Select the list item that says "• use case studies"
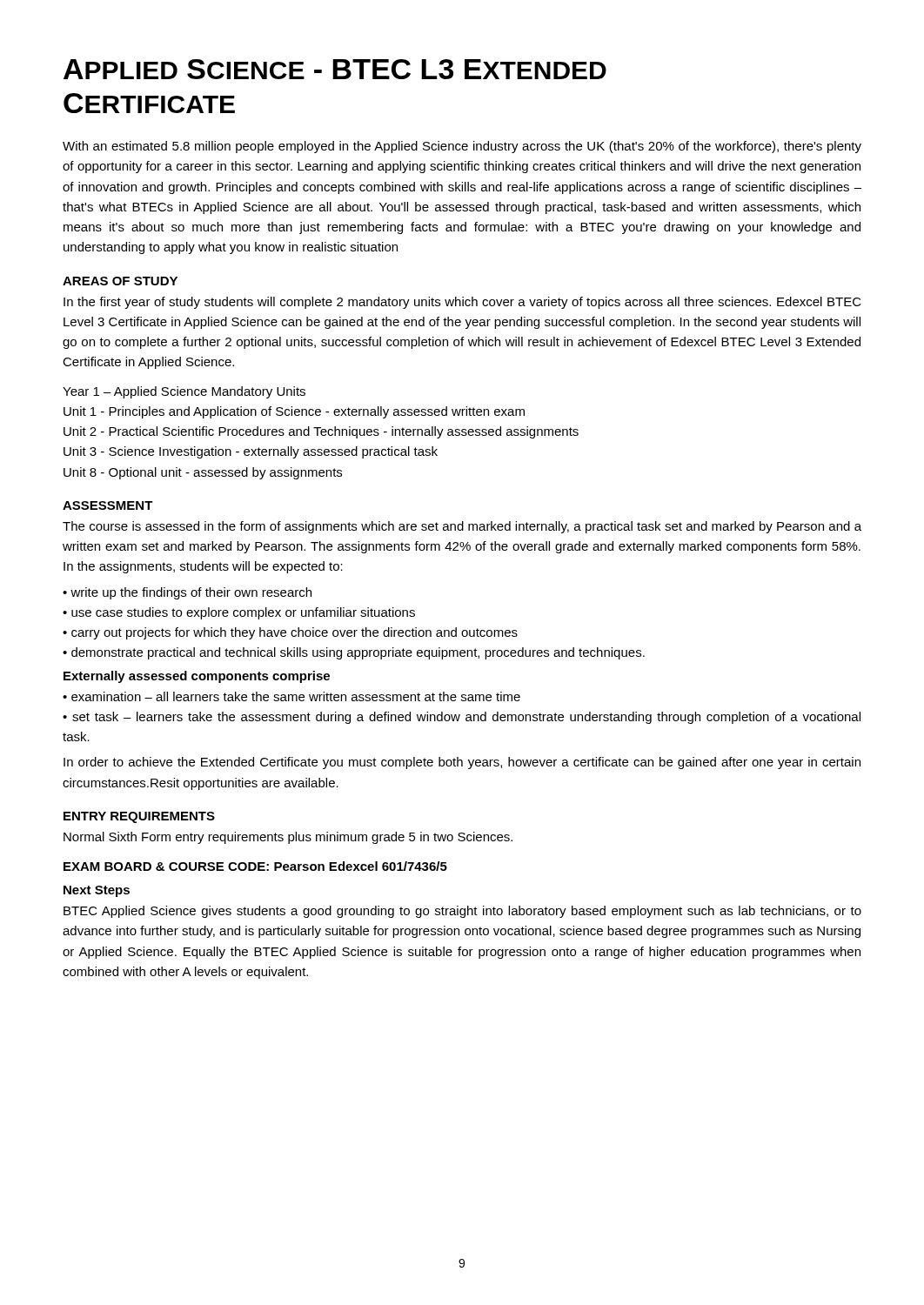This screenshot has height=1305, width=924. [x=239, y=612]
